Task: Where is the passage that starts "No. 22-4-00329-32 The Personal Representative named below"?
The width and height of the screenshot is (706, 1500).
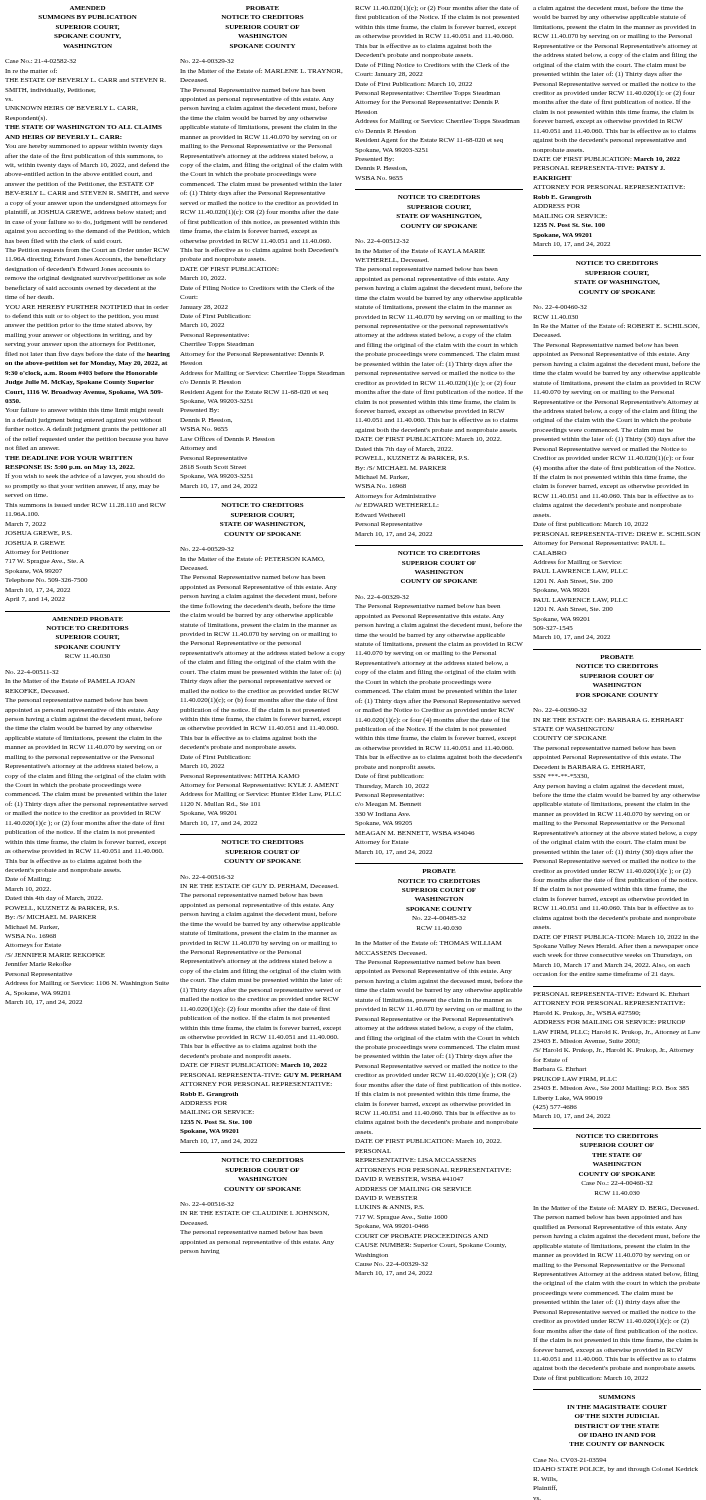Action: [x=439, y=725]
